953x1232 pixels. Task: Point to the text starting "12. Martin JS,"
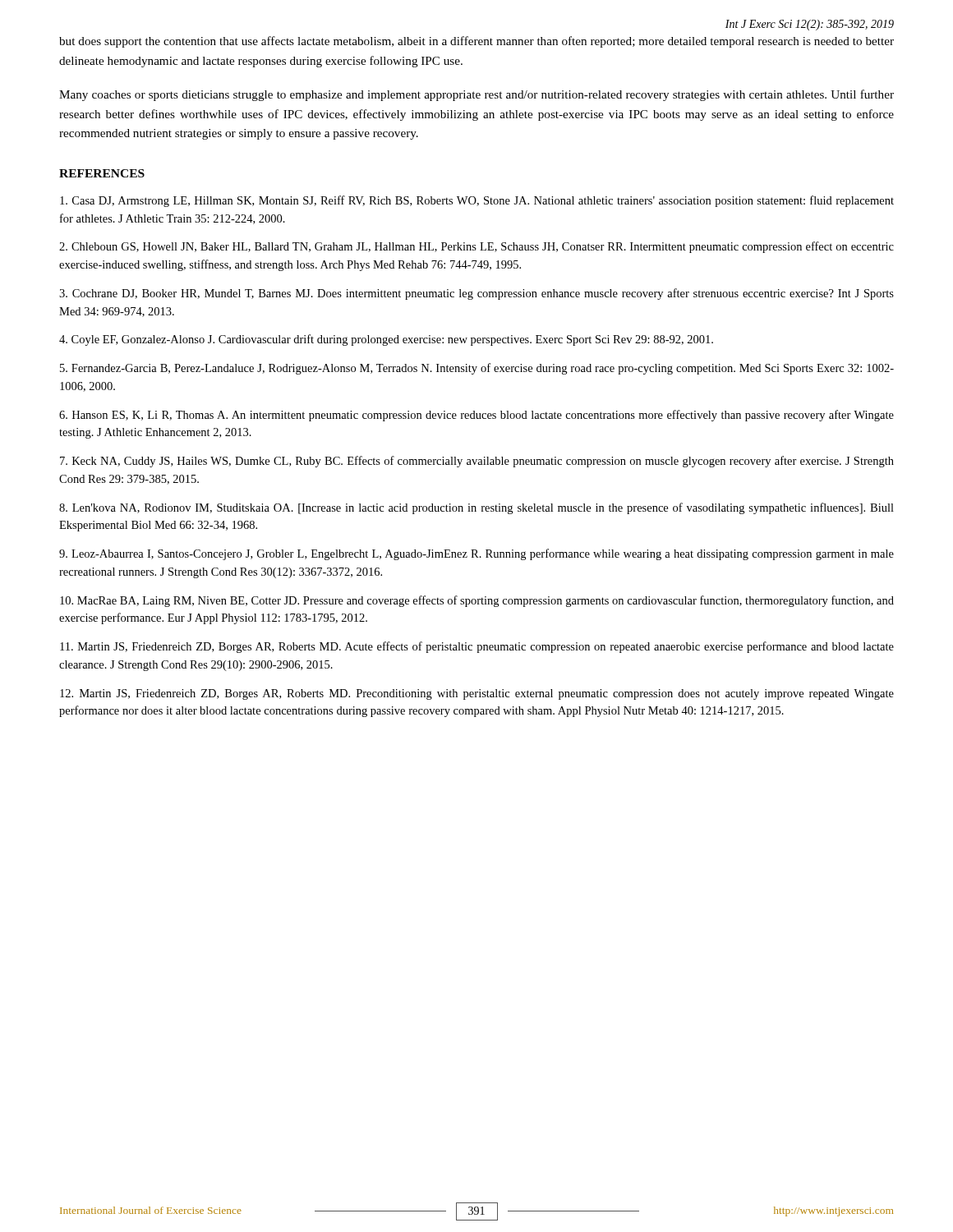click(476, 702)
